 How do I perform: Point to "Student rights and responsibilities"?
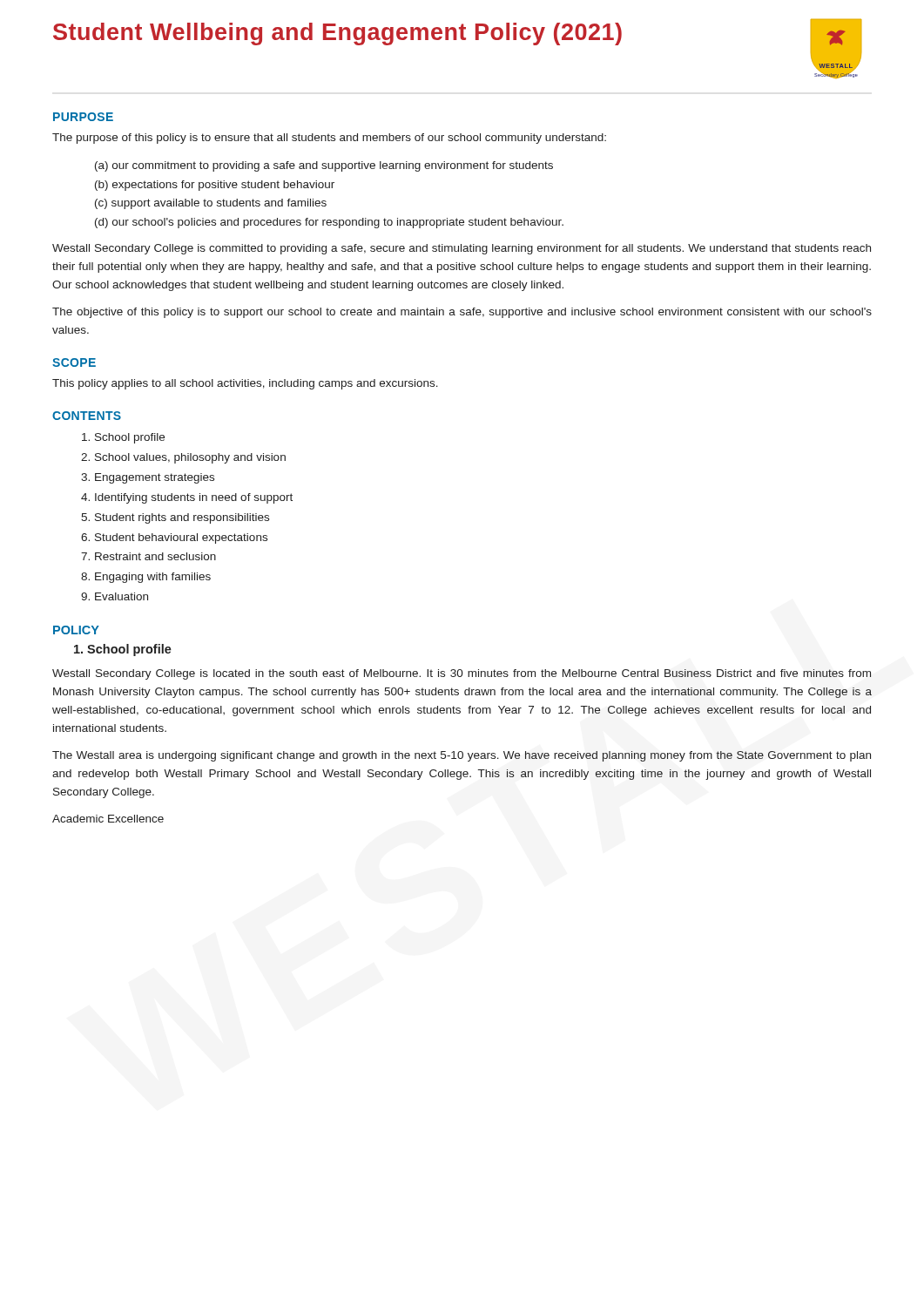[182, 517]
